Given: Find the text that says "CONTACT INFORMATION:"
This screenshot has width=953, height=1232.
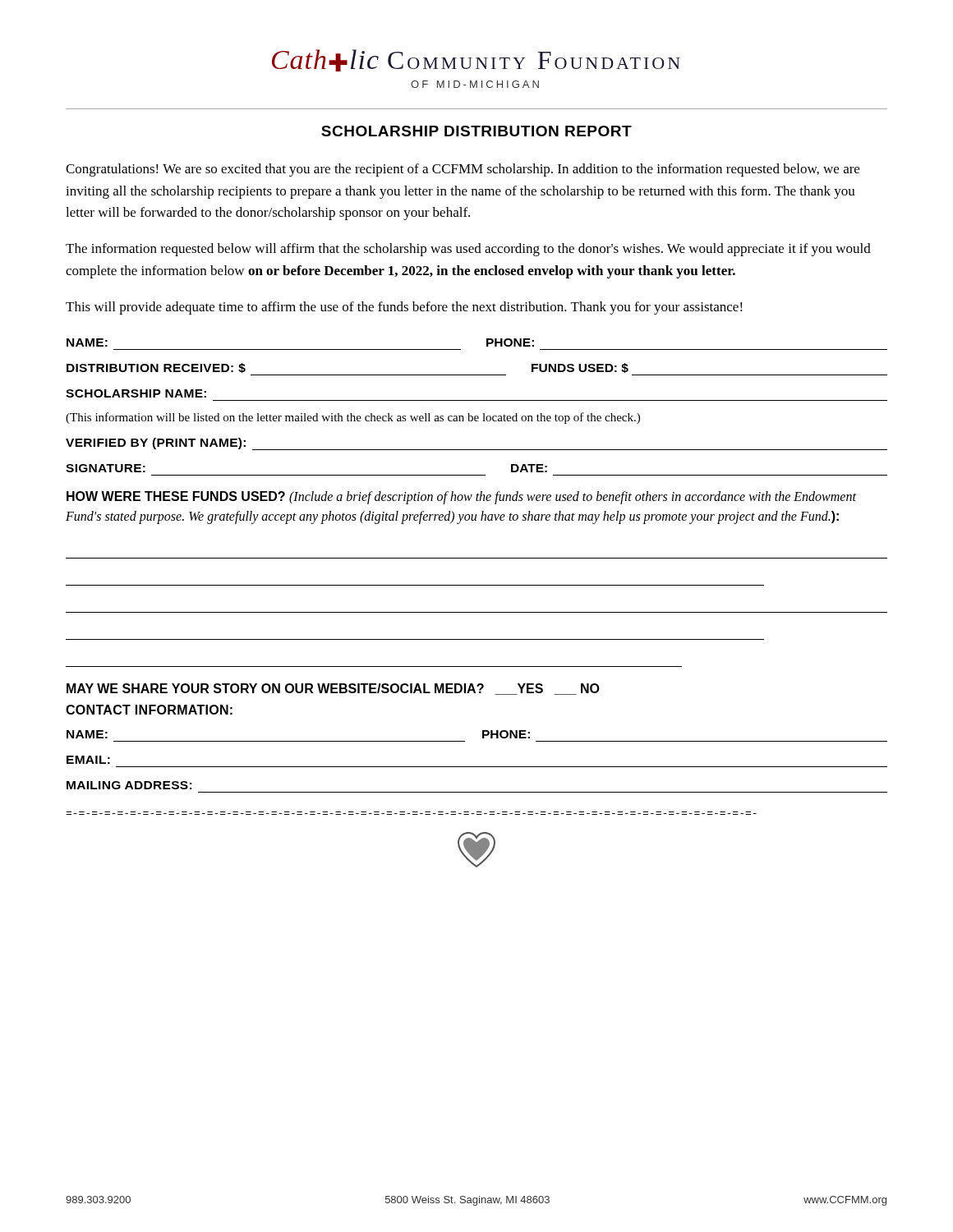Looking at the screenshot, I should (150, 710).
